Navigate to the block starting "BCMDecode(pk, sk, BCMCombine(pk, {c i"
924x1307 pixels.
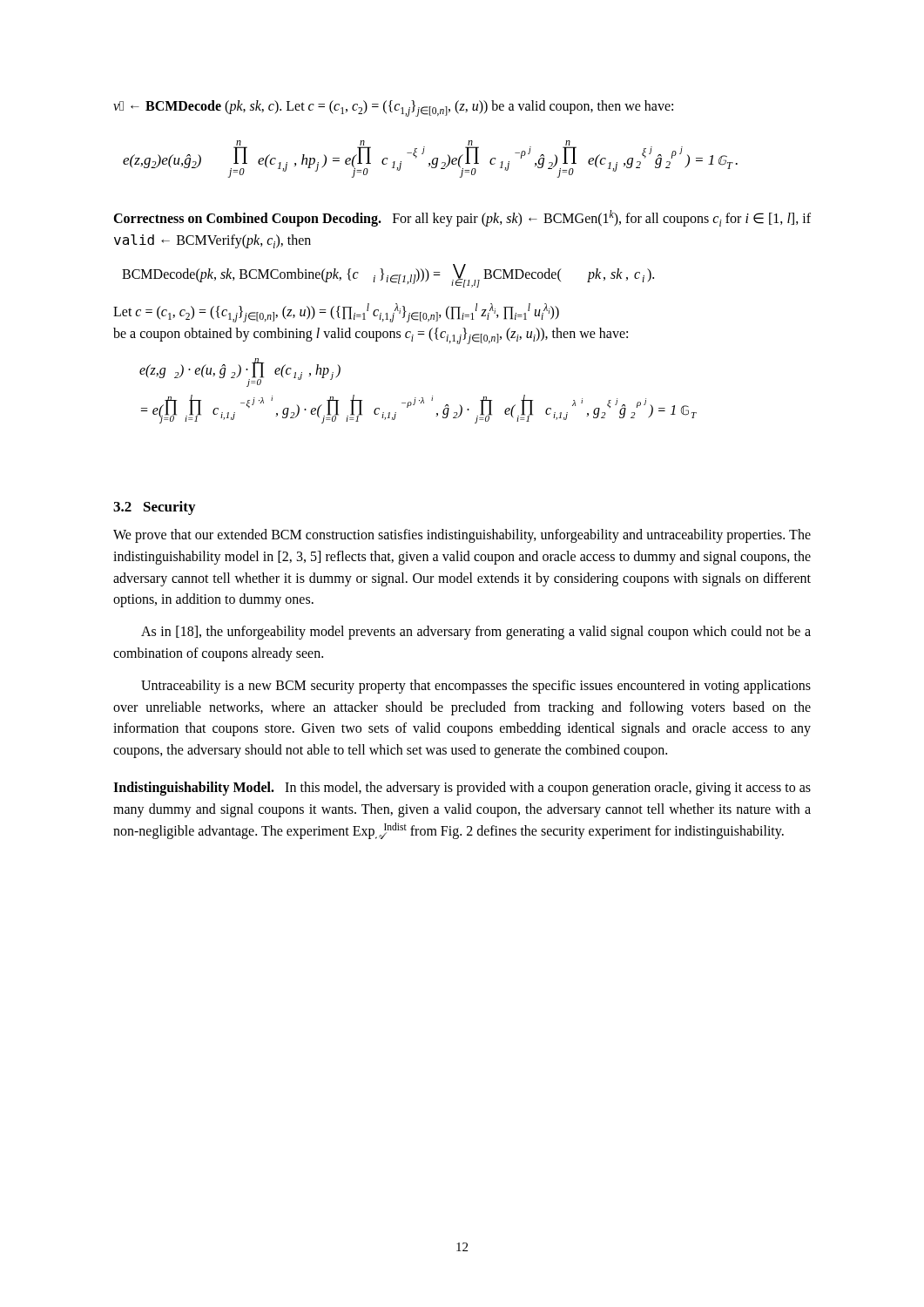pyautogui.click(x=444, y=275)
